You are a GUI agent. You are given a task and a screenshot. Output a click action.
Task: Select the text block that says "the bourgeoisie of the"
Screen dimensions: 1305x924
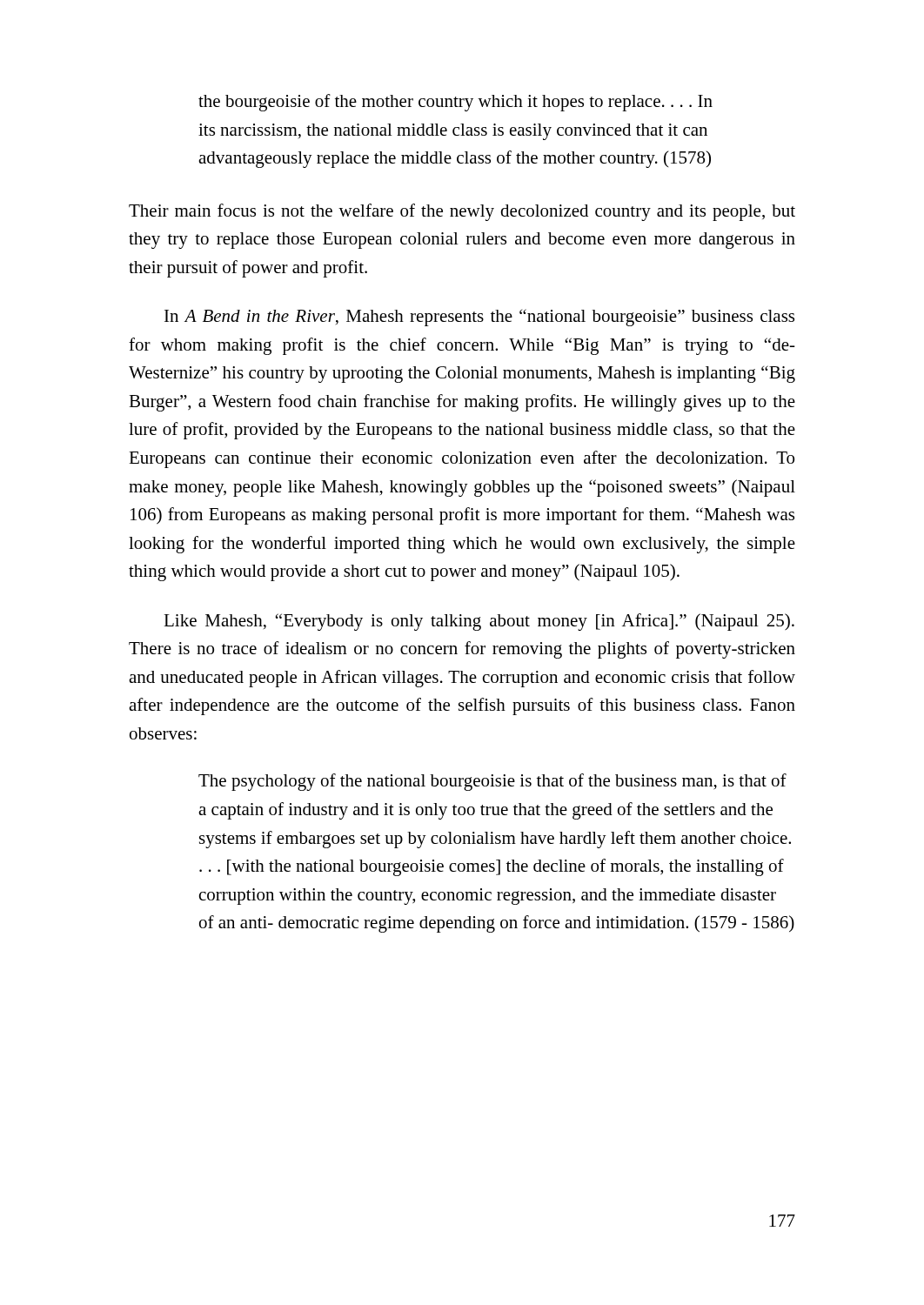[x=455, y=129]
